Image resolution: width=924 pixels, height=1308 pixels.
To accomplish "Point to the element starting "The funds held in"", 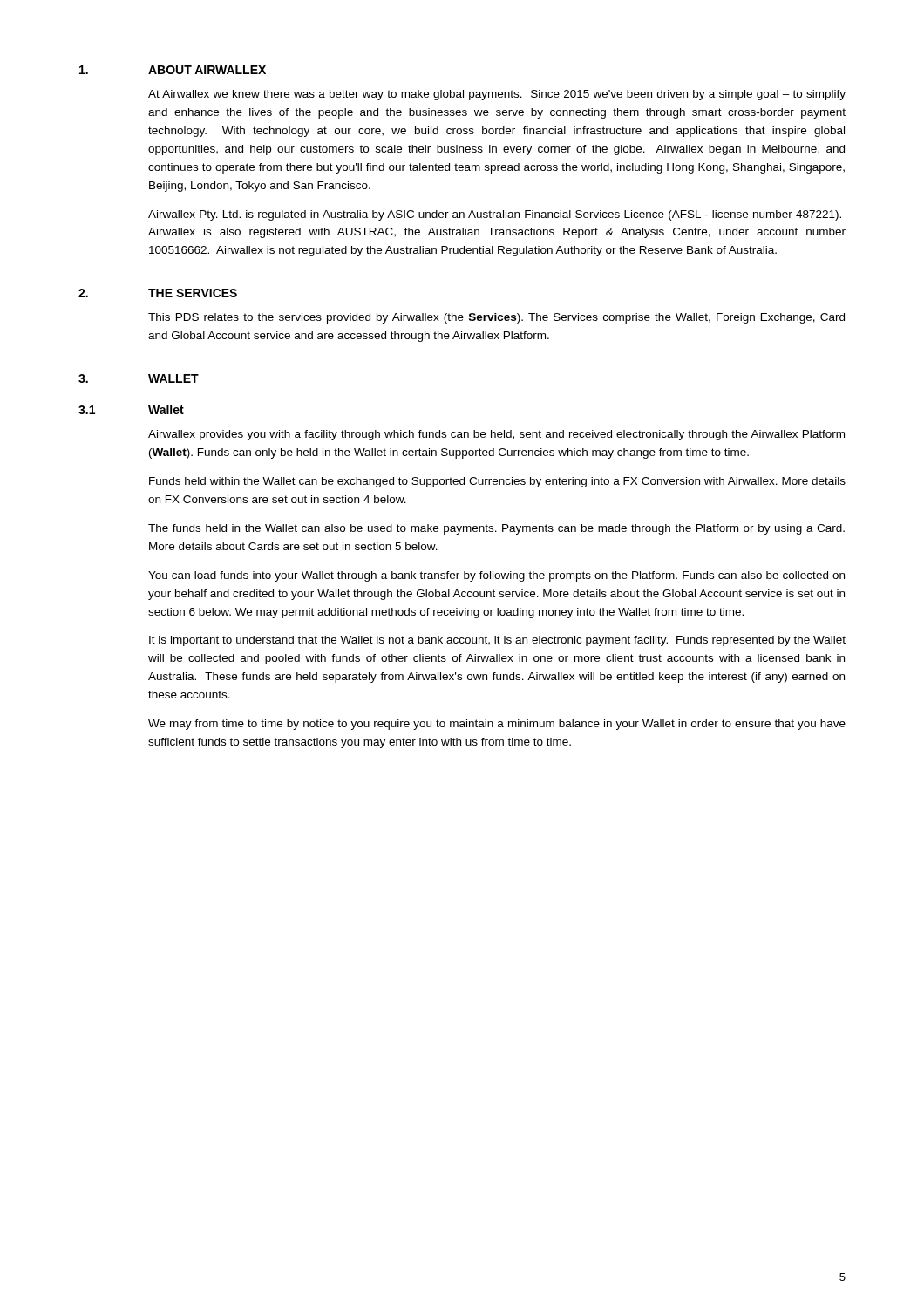I will click(x=497, y=537).
